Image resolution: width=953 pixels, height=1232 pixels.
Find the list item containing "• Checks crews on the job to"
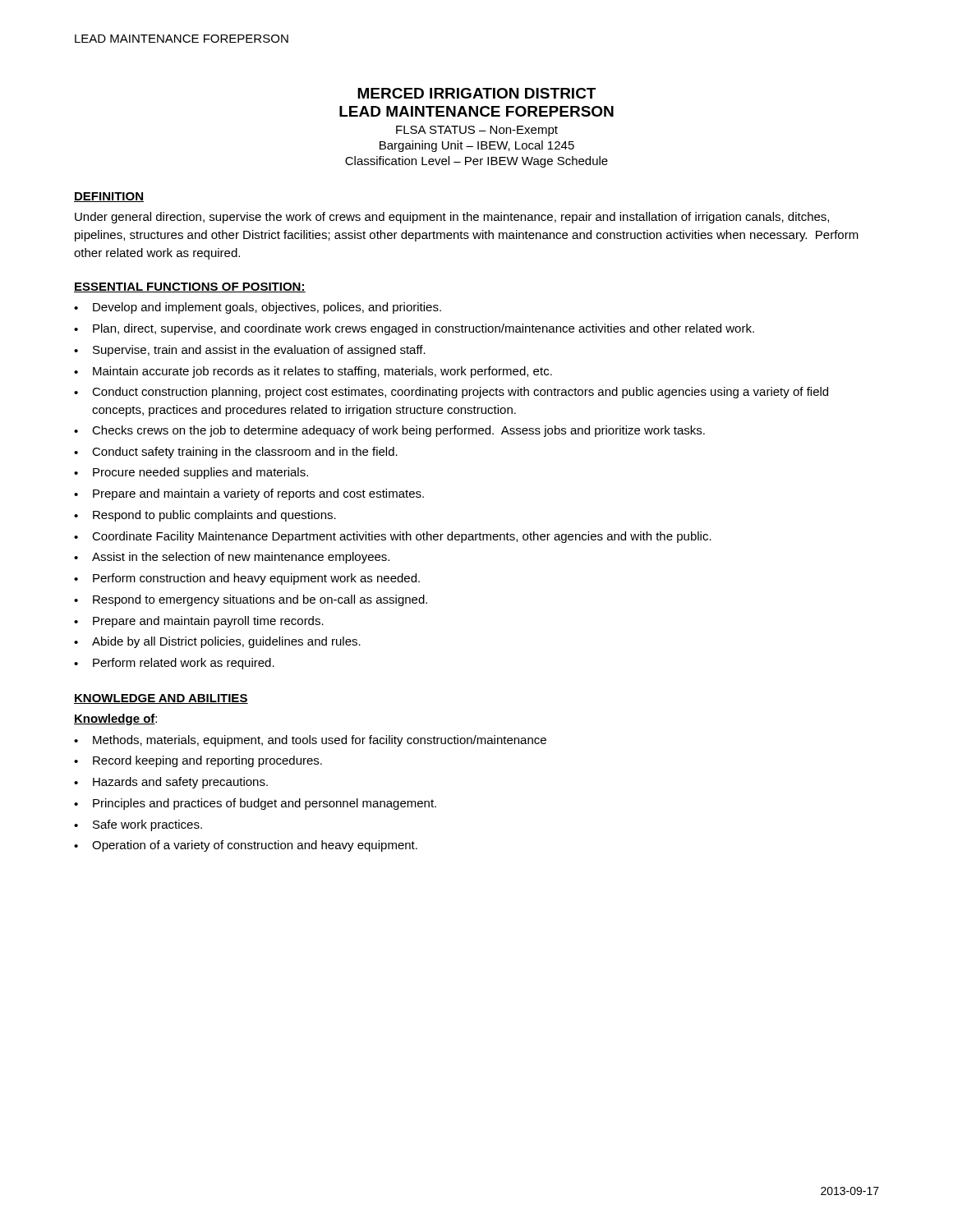click(476, 430)
